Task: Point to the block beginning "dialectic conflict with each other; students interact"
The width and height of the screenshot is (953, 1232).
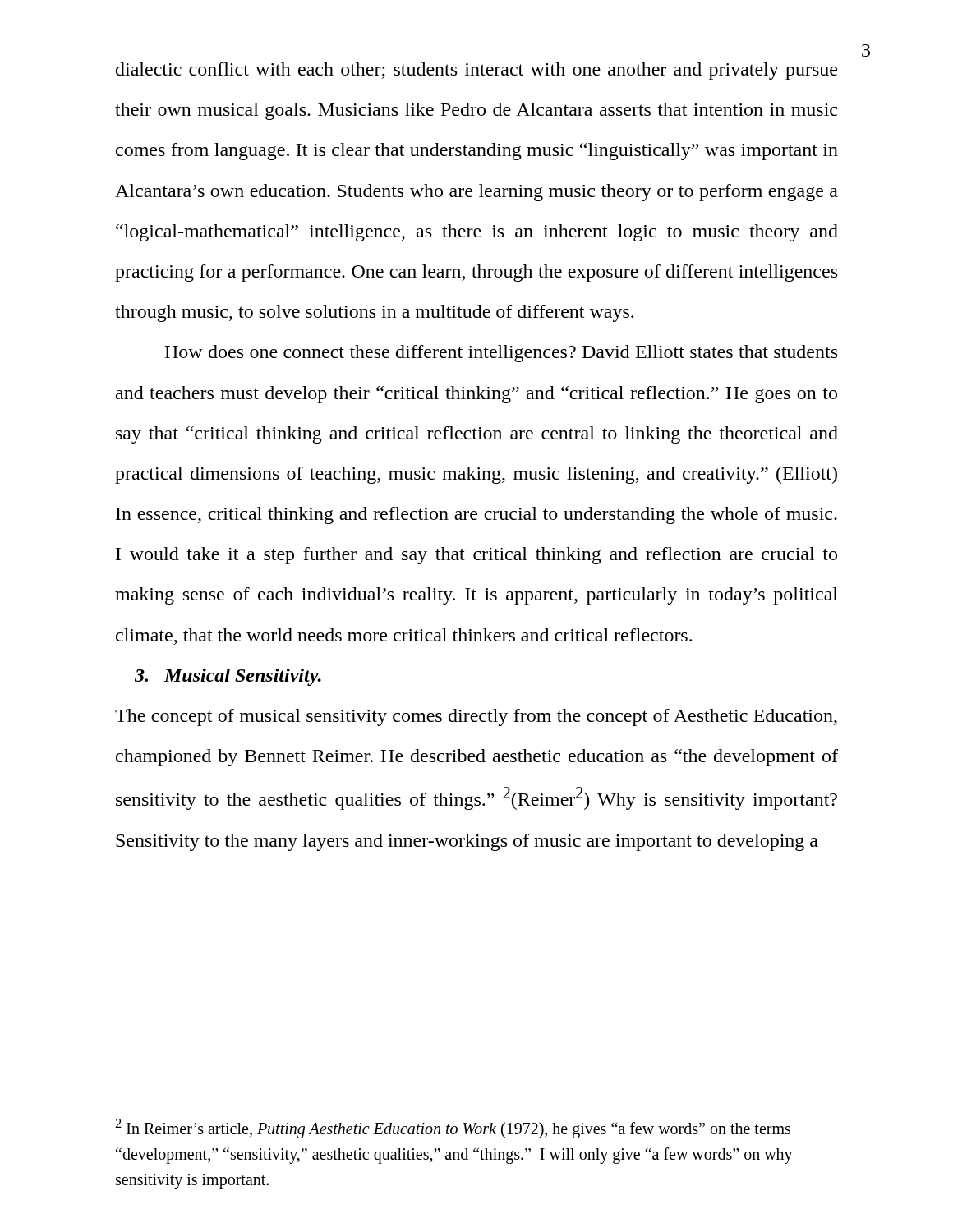Action: [x=476, y=190]
